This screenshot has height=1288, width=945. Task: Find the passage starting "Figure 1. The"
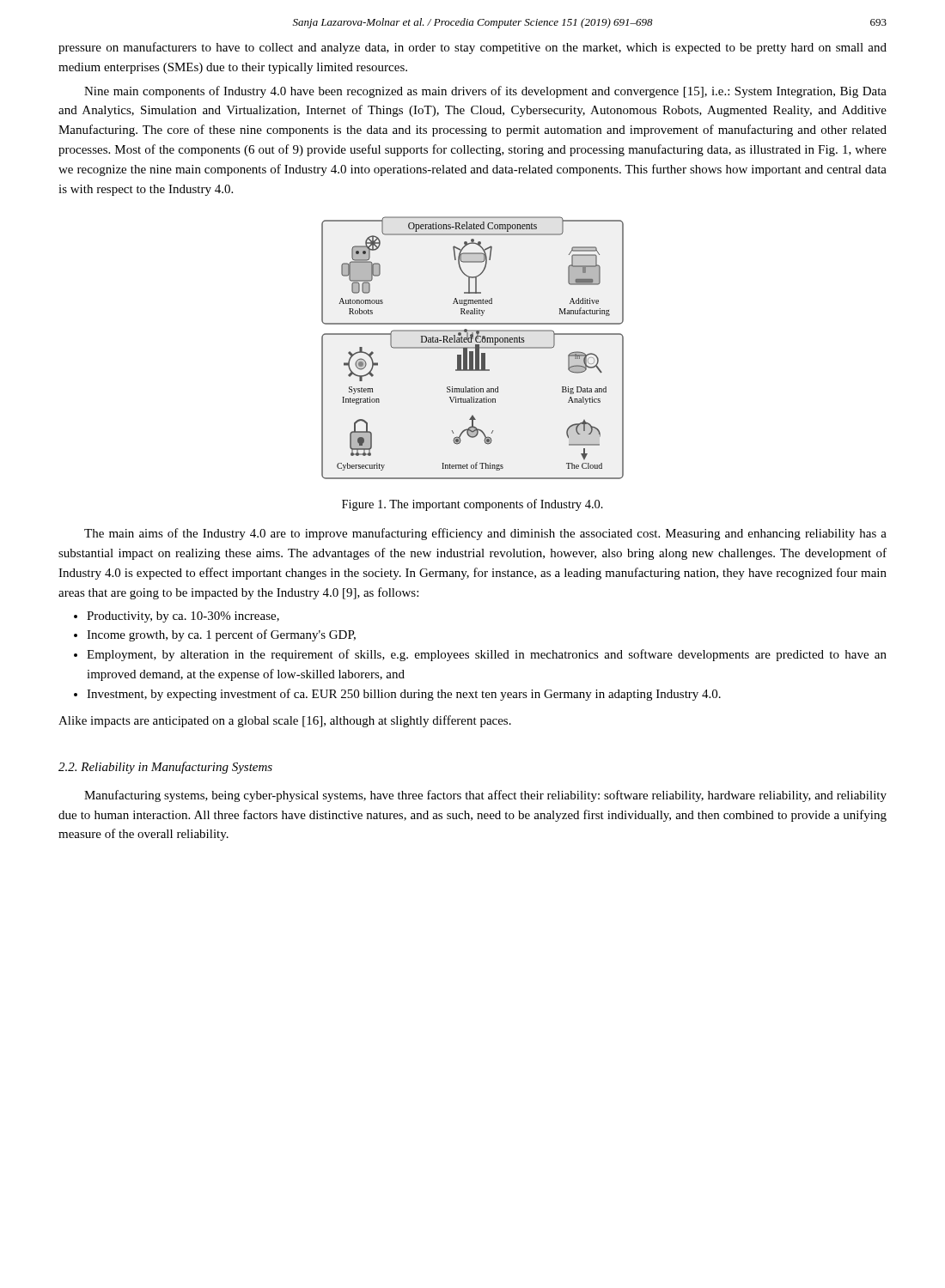[x=472, y=504]
